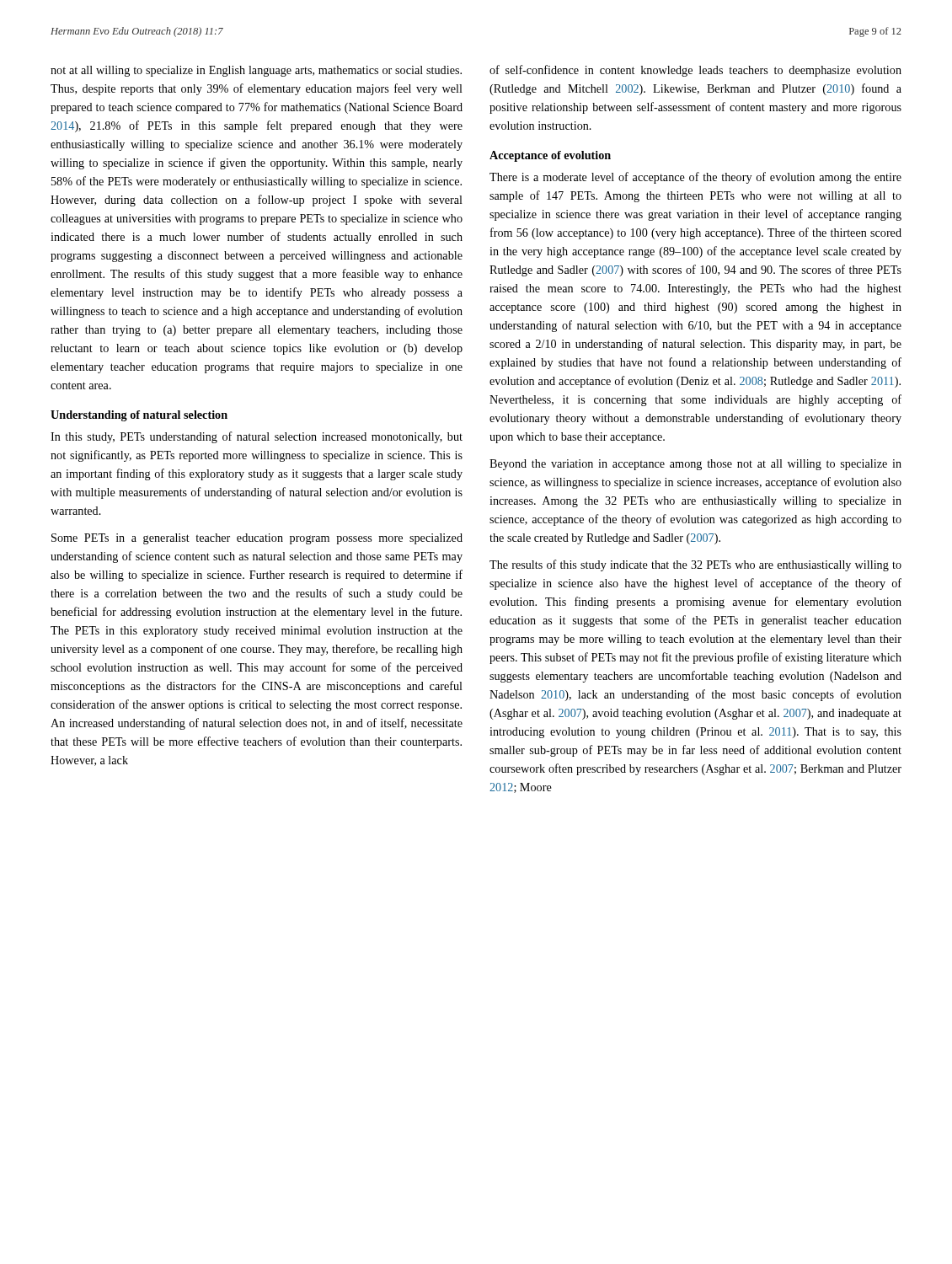
Task: Click on the section header containing "Acceptance of evolution"
Action: (x=550, y=156)
